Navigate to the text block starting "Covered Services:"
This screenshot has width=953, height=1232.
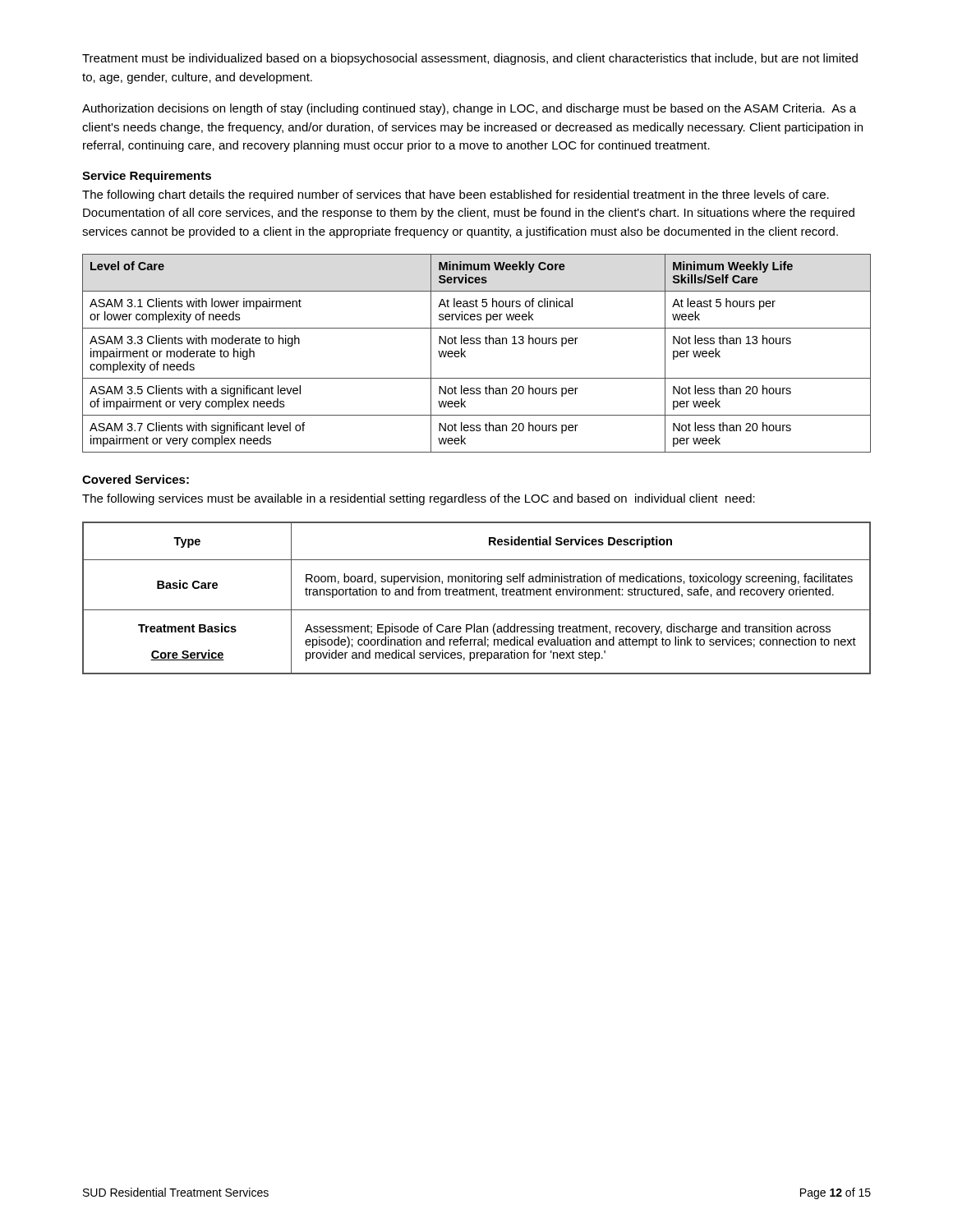136,479
